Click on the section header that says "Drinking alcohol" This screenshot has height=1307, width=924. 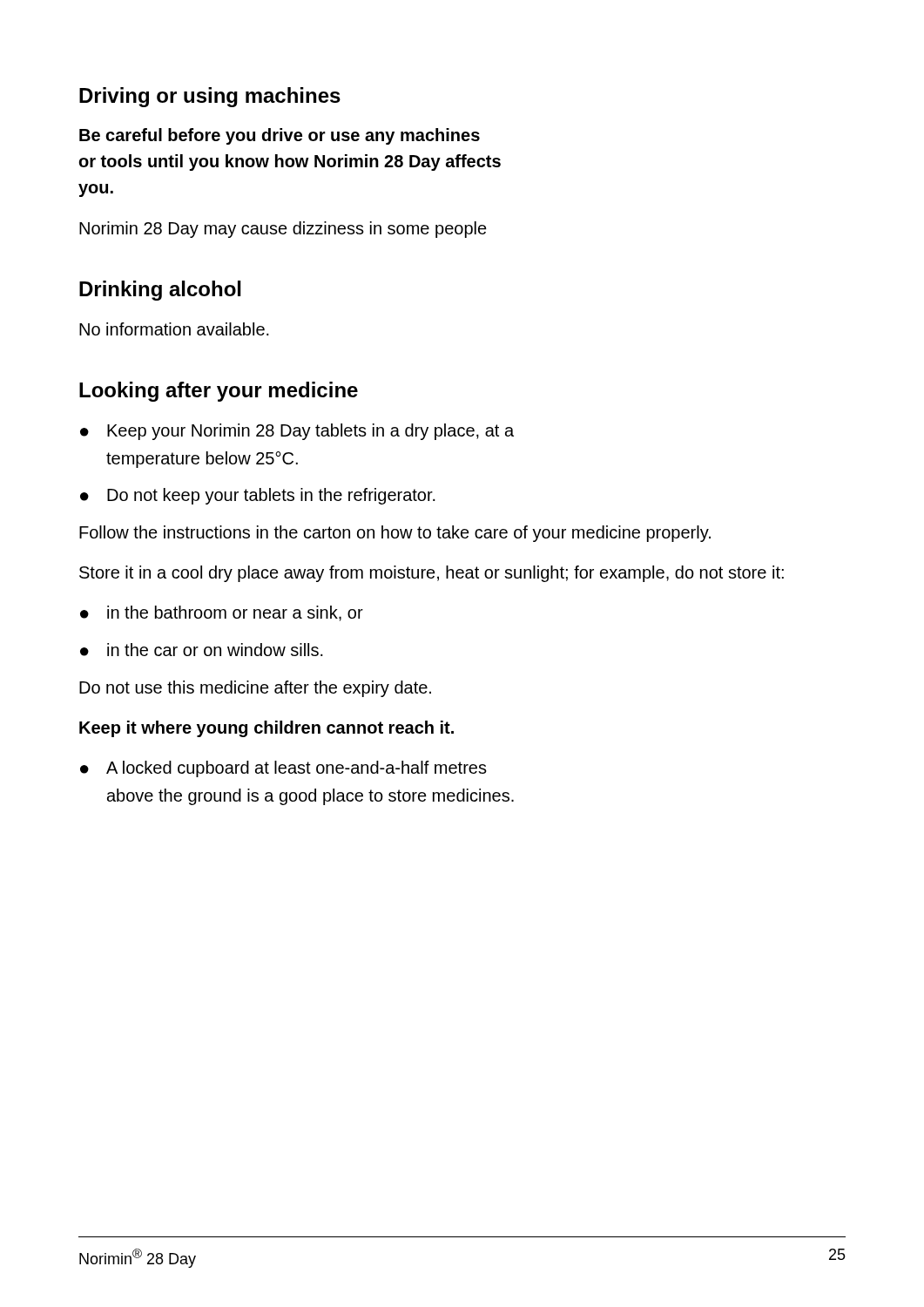160,289
